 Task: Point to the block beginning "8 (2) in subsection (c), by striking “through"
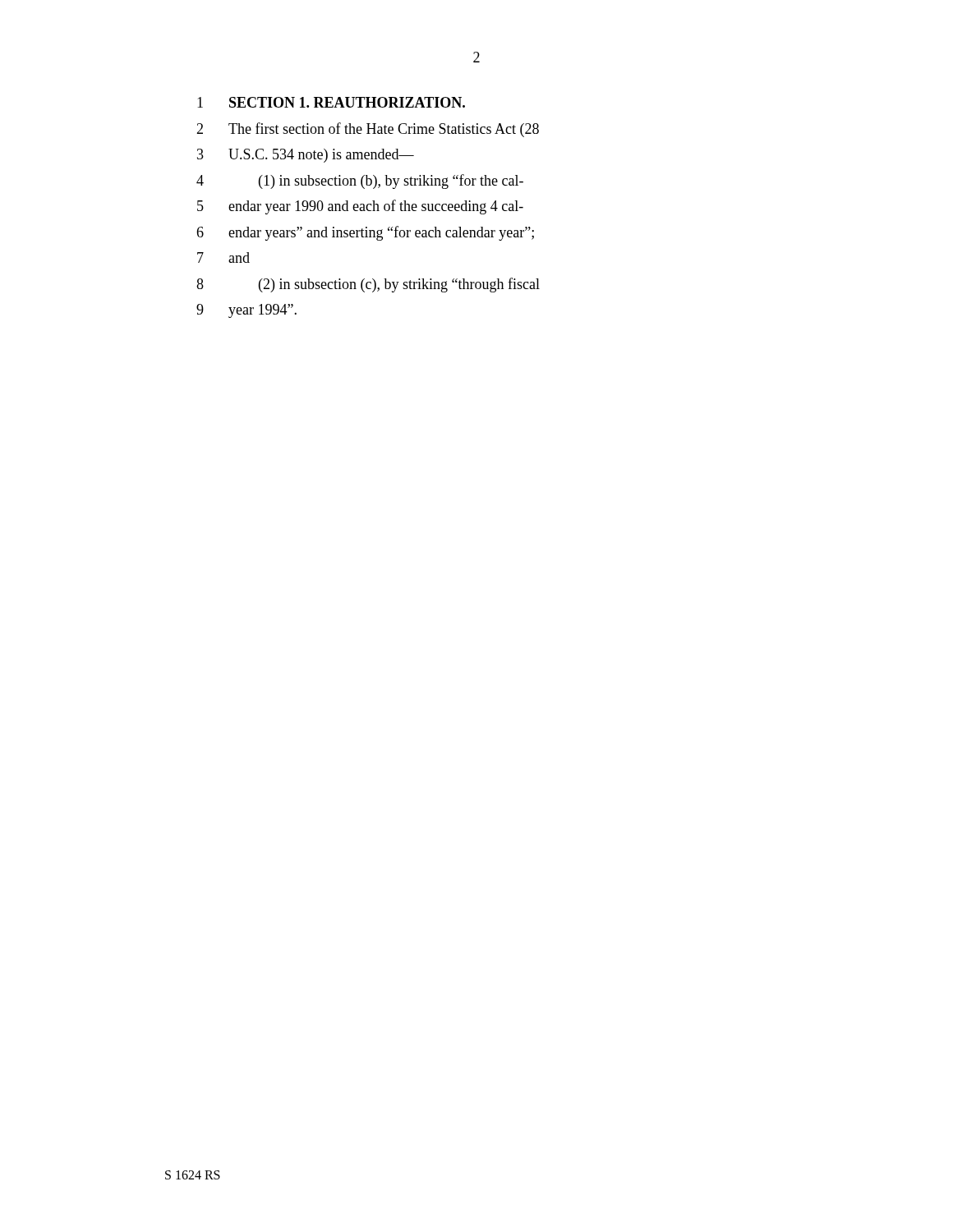click(x=493, y=284)
